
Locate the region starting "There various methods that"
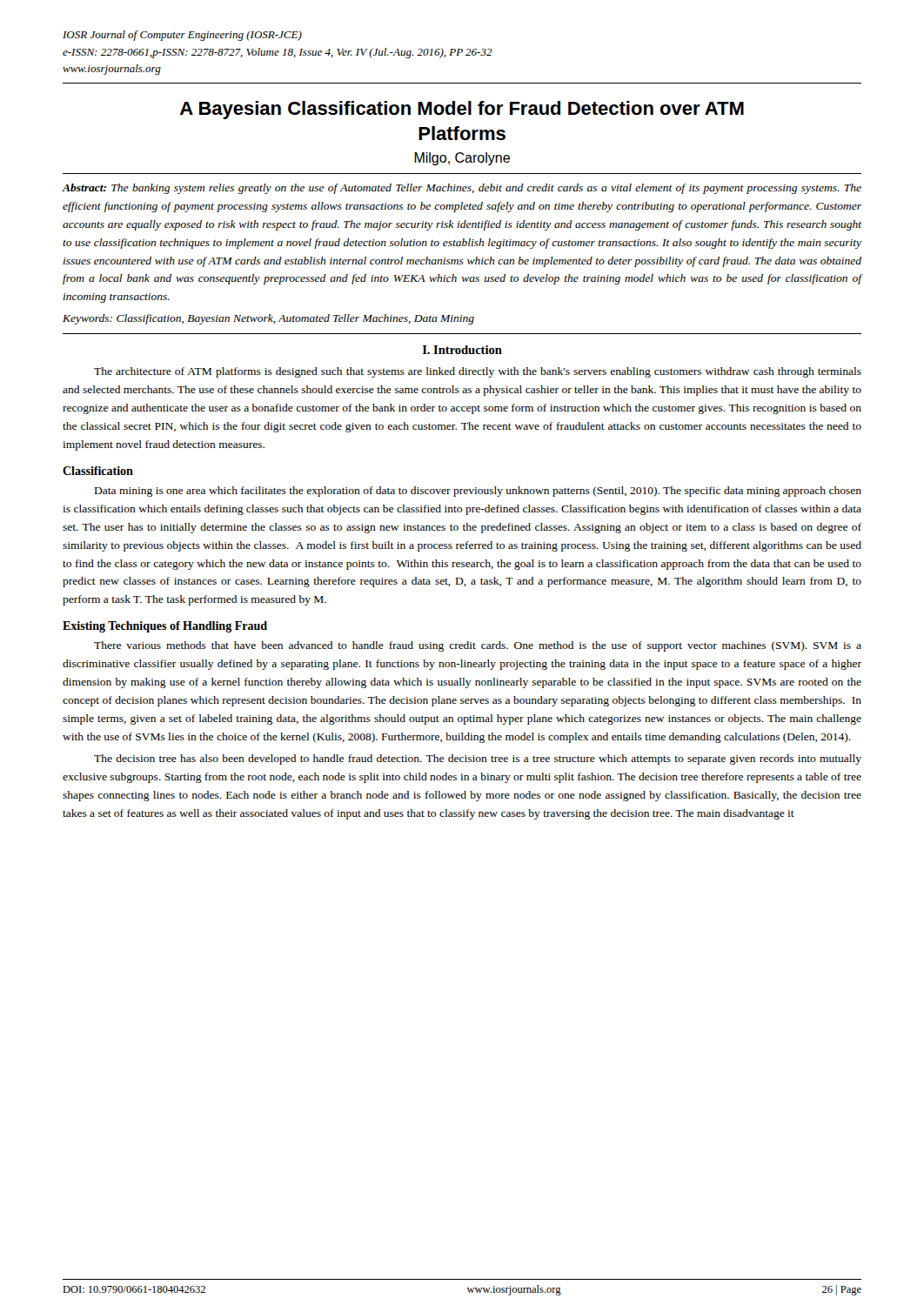click(462, 691)
